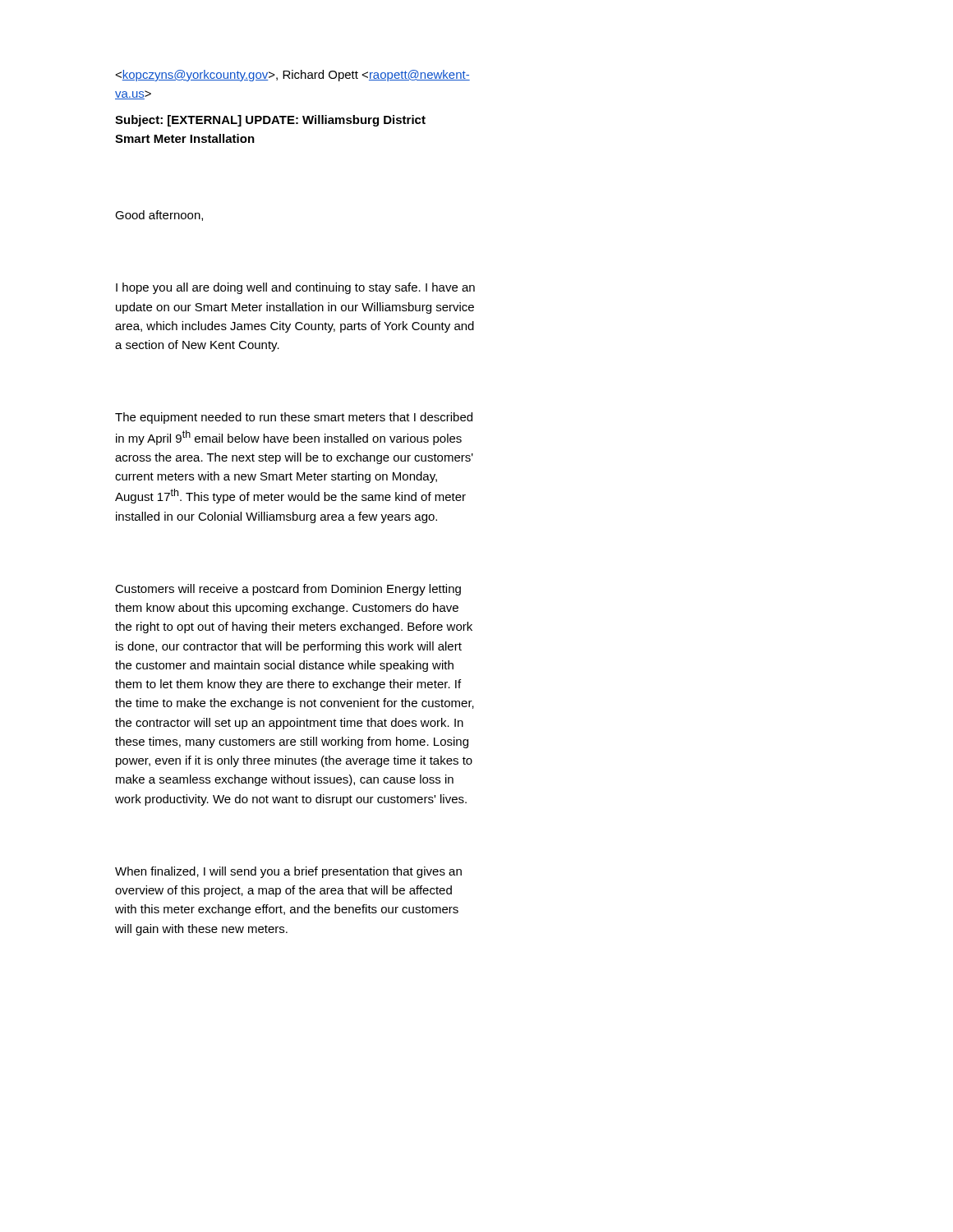Locate the block of text that opens with "I hope you all are doing well and"
The height and width of the screenshot is (1232, 953).
pyautogui.click(x=295, y=316)
